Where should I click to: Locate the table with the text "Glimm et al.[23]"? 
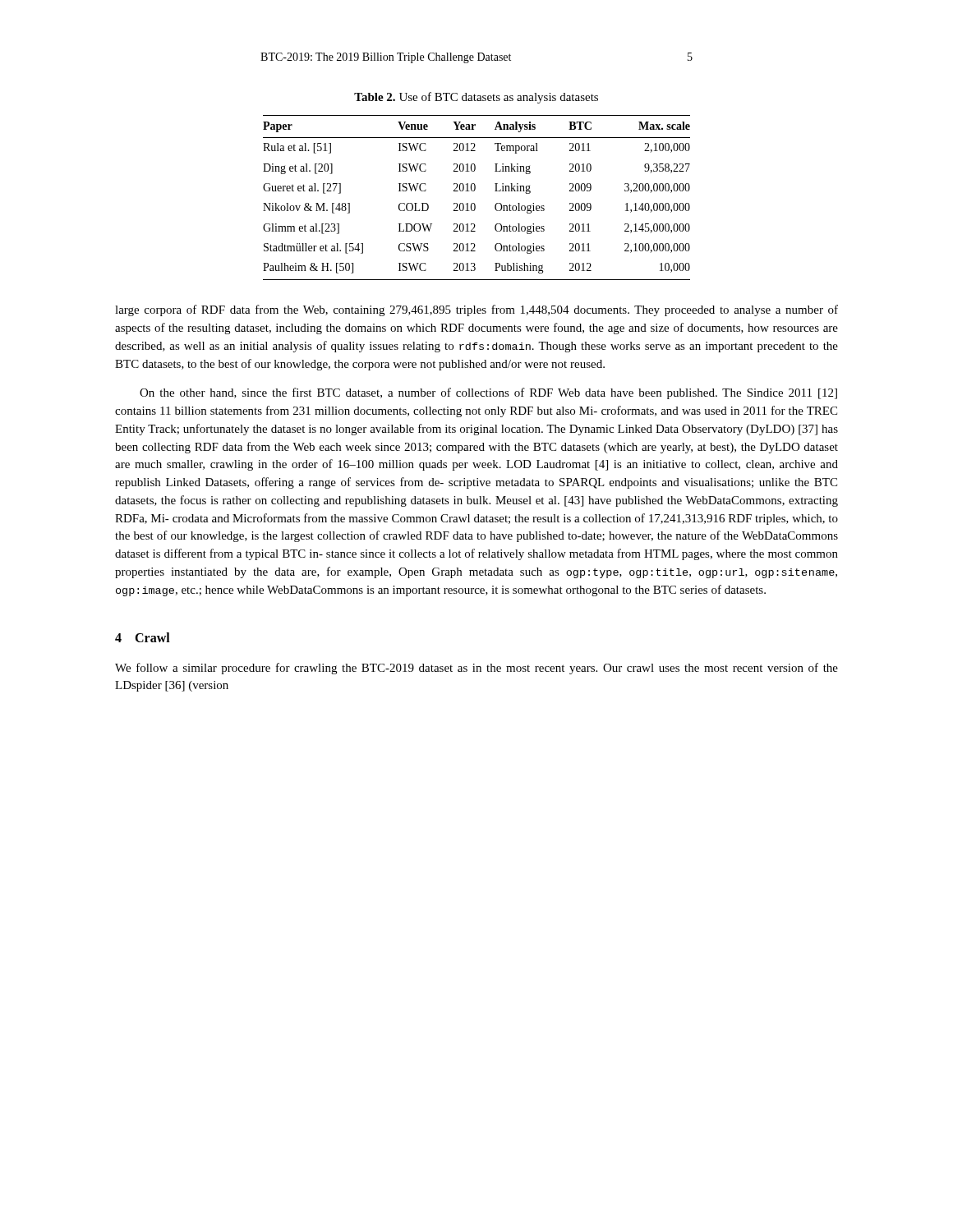pyautogui.click(x=476, y=198)
